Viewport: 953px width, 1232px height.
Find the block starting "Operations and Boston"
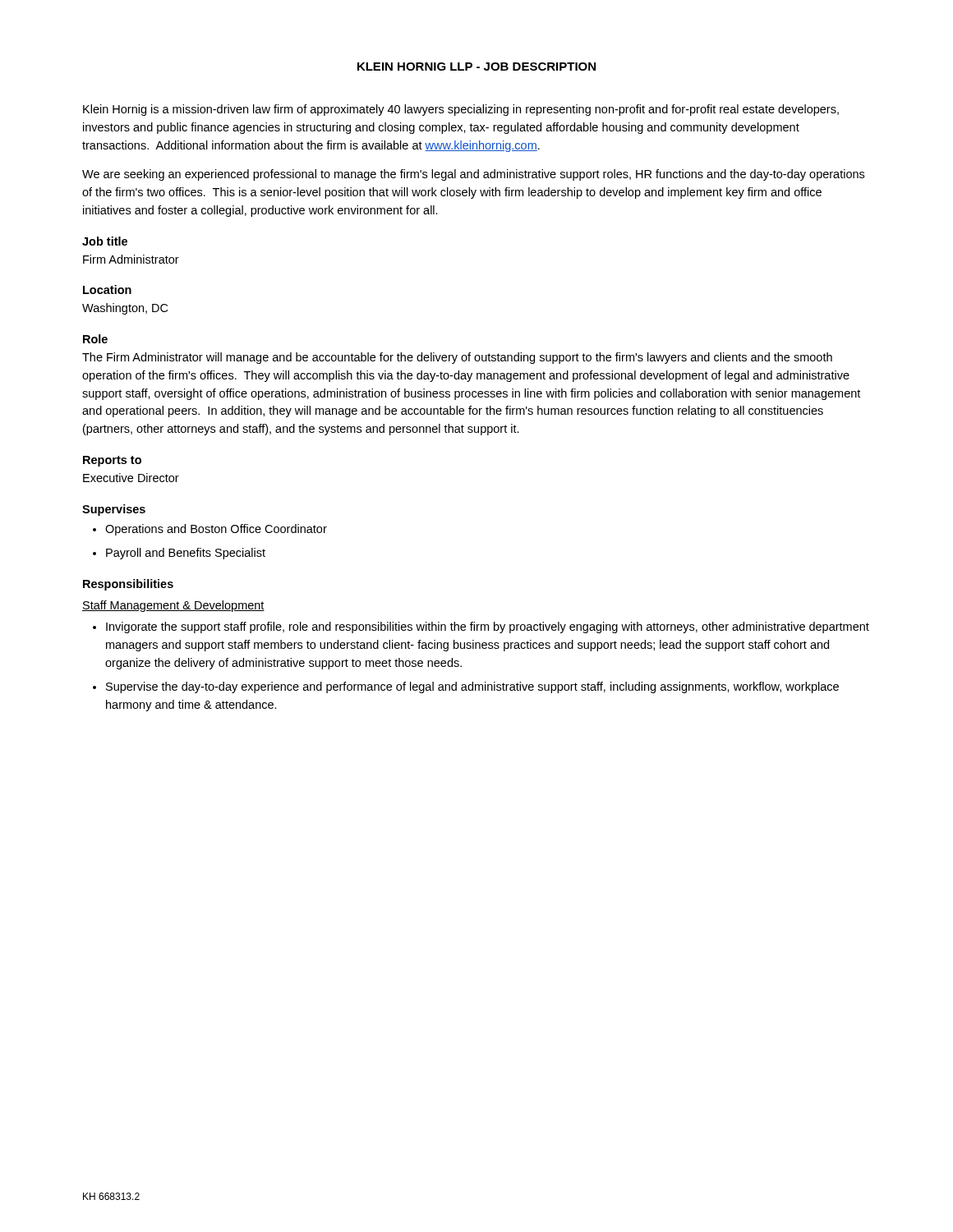click(216, 529)
